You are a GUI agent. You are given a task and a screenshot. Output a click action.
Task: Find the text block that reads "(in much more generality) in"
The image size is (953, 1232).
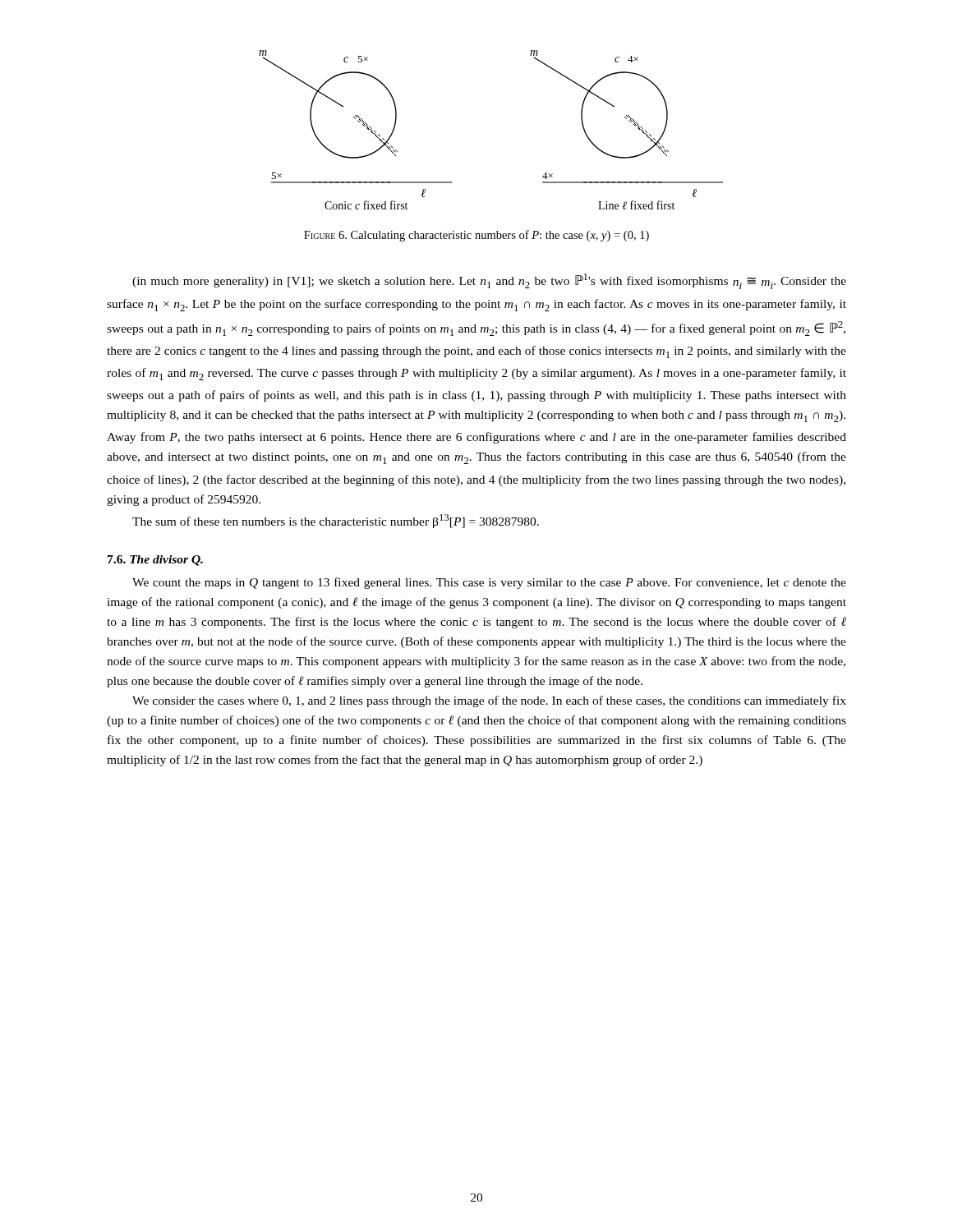[x=476, y=388]
